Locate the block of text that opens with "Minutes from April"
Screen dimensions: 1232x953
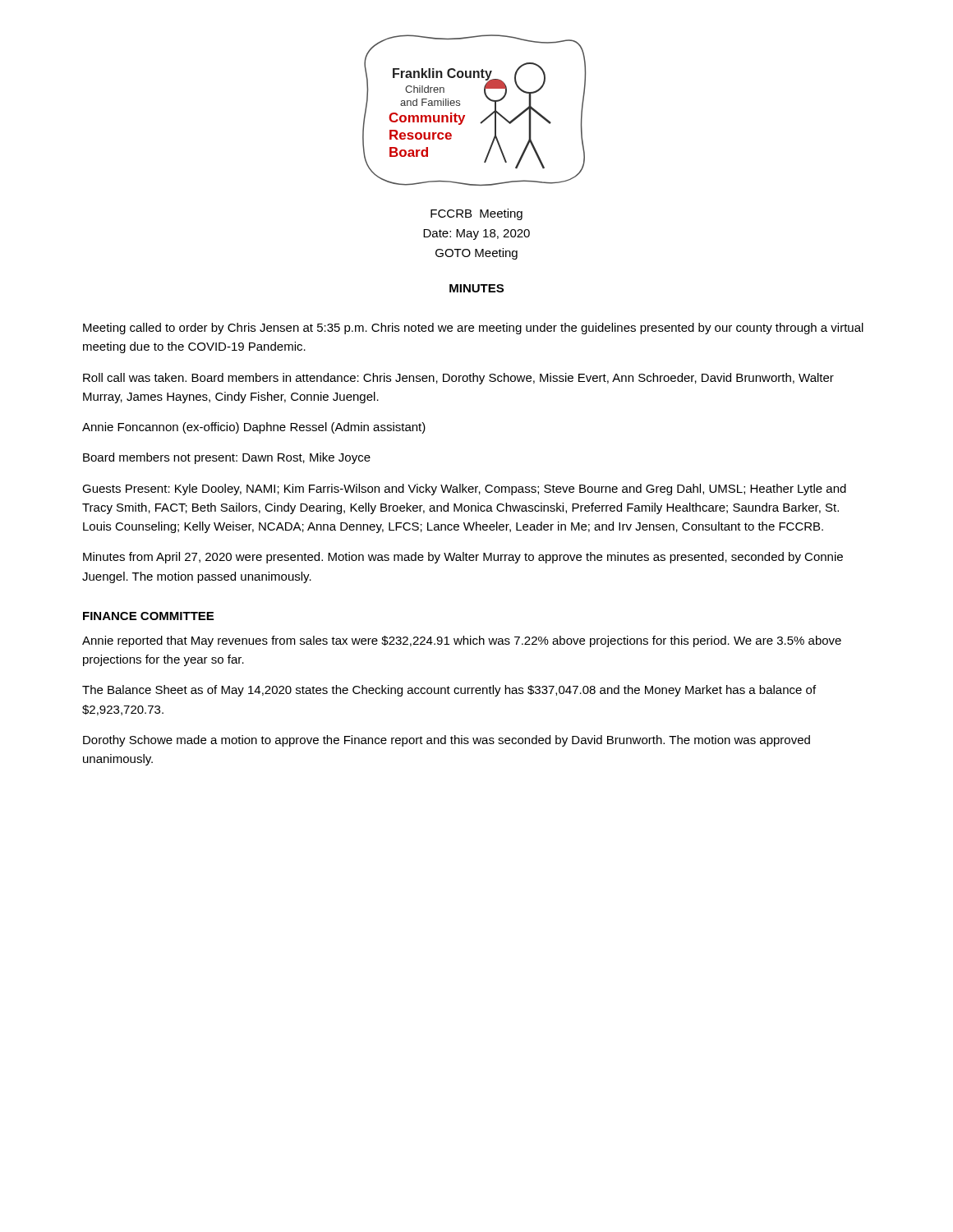pos(463,566)
